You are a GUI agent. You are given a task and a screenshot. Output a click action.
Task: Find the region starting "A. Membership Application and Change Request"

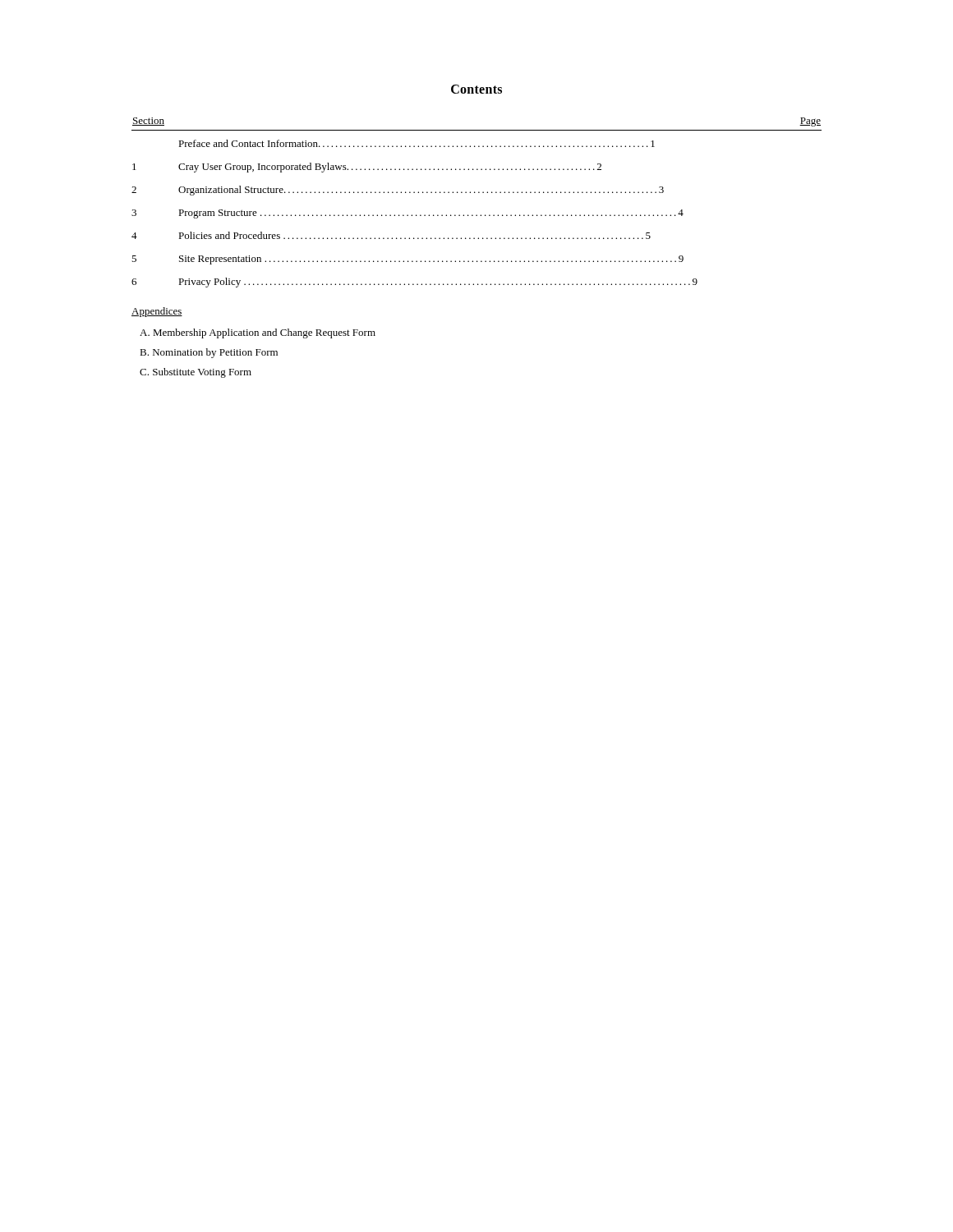258,332
